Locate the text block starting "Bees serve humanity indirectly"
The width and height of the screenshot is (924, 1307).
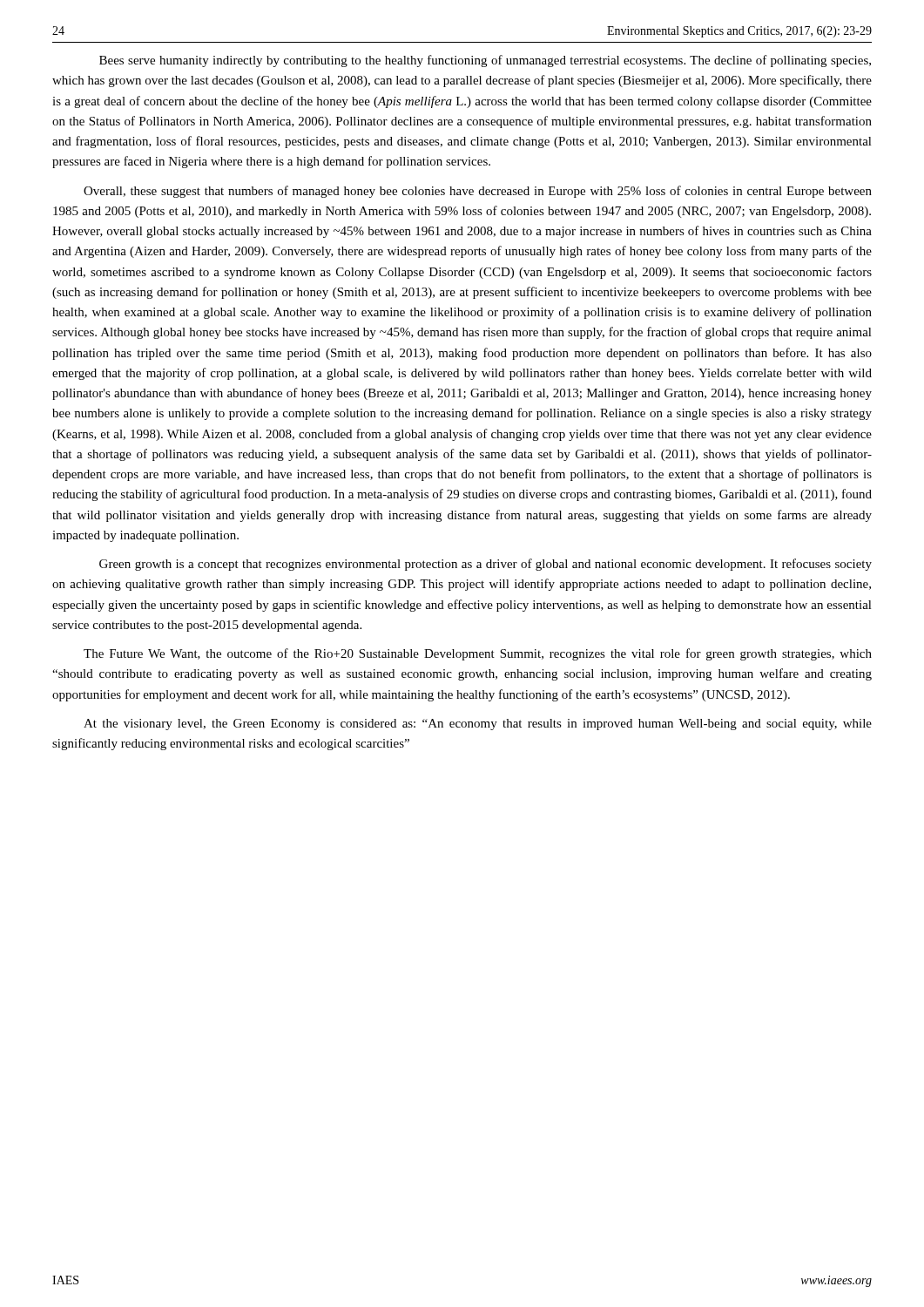tap(462, 111)
